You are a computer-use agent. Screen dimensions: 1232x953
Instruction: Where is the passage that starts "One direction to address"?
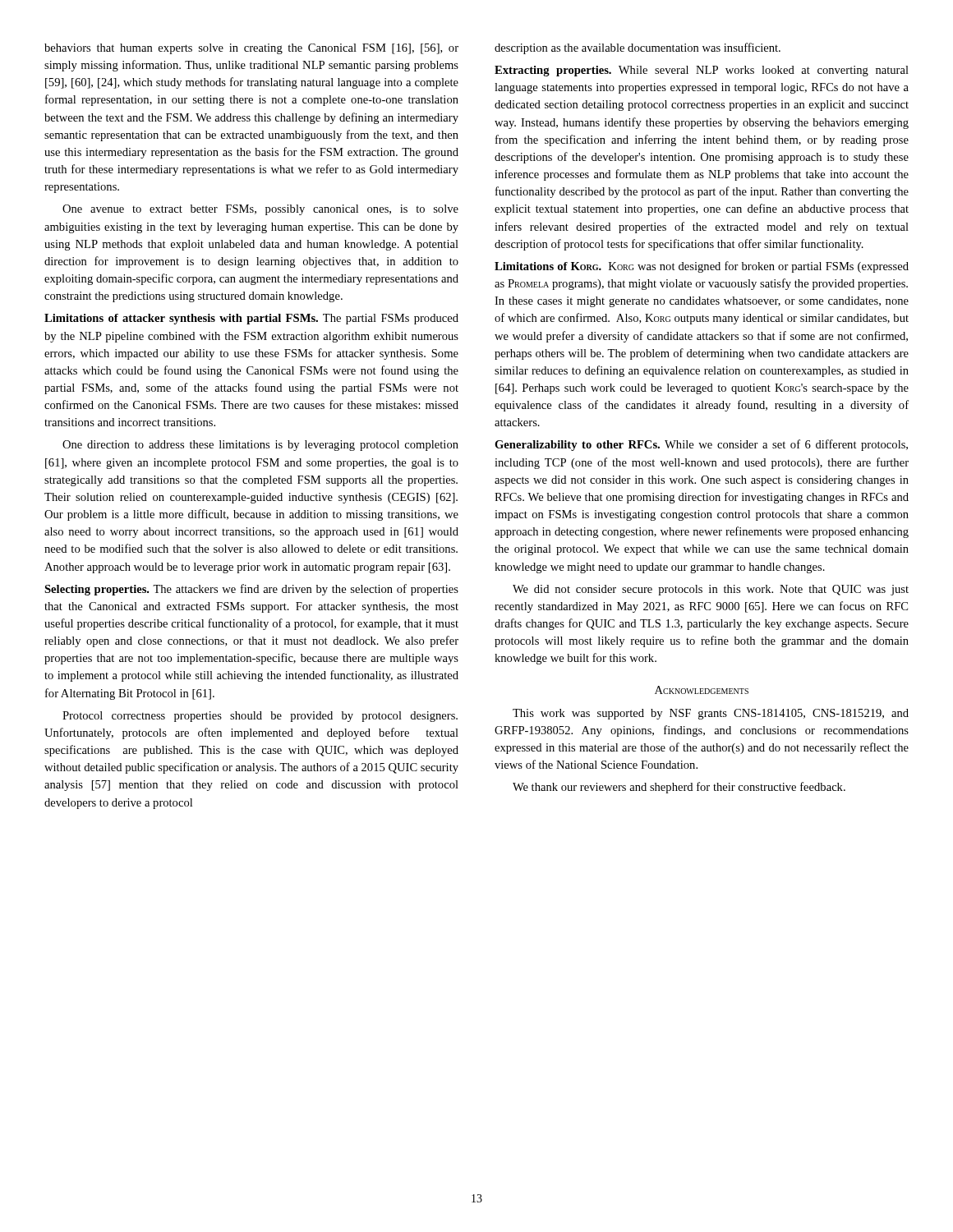(x=251, y=506)
